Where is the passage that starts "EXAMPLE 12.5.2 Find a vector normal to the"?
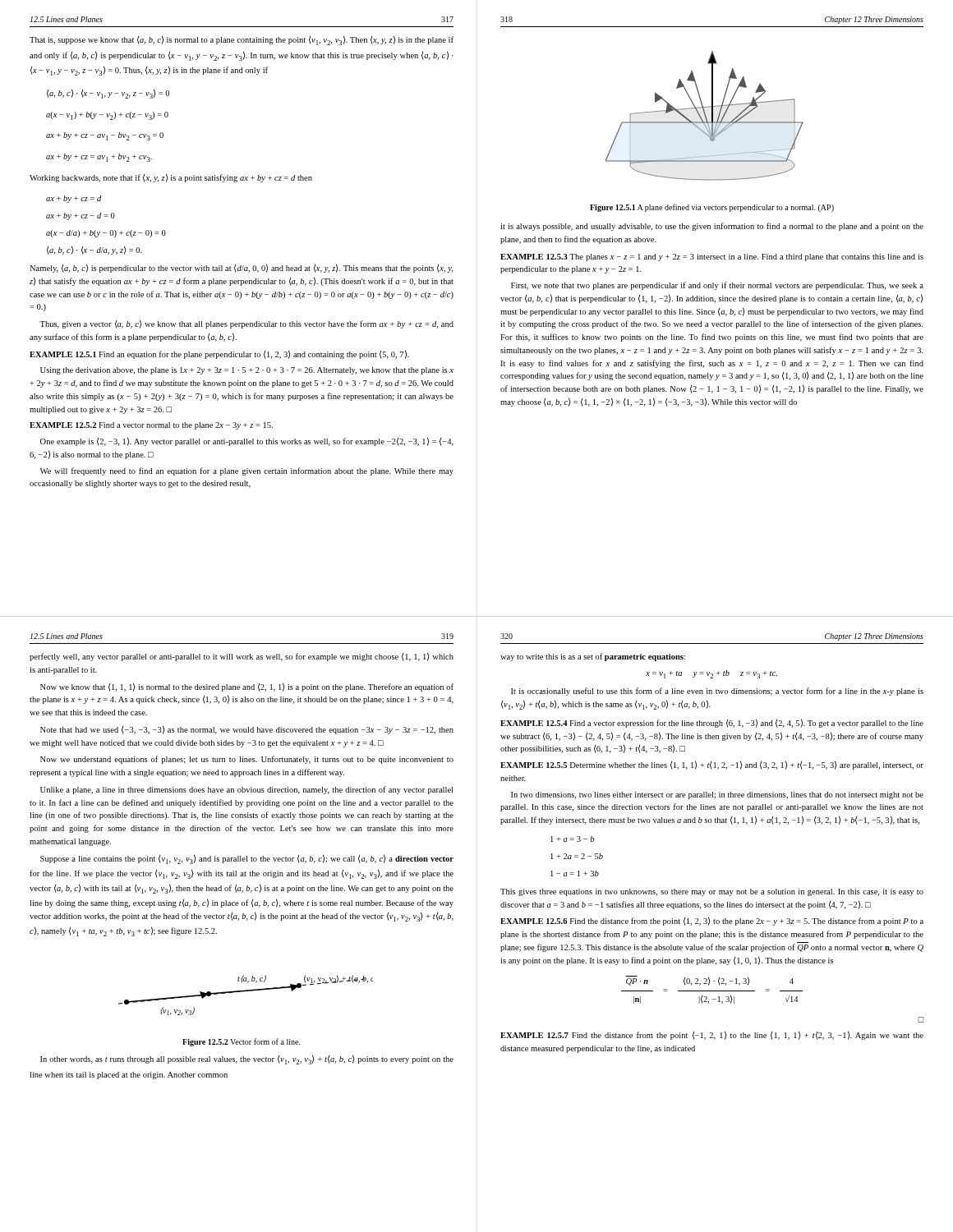This screenshot has height=1232, width=953. [x=242, y=440]
